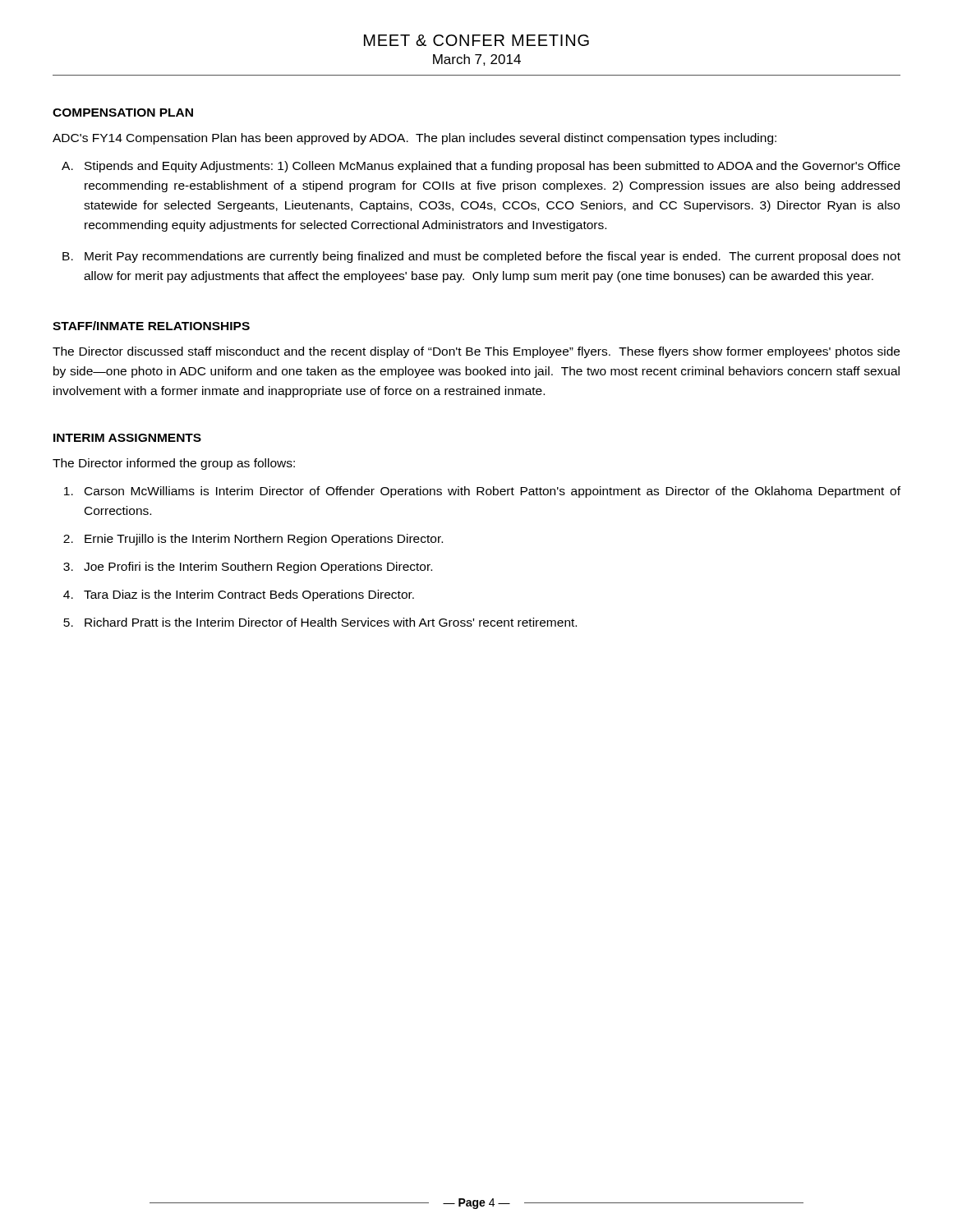Find the list item that reads "Richard Pratt is the Interim"
The image size is (953, 1232).
point(331,622)
